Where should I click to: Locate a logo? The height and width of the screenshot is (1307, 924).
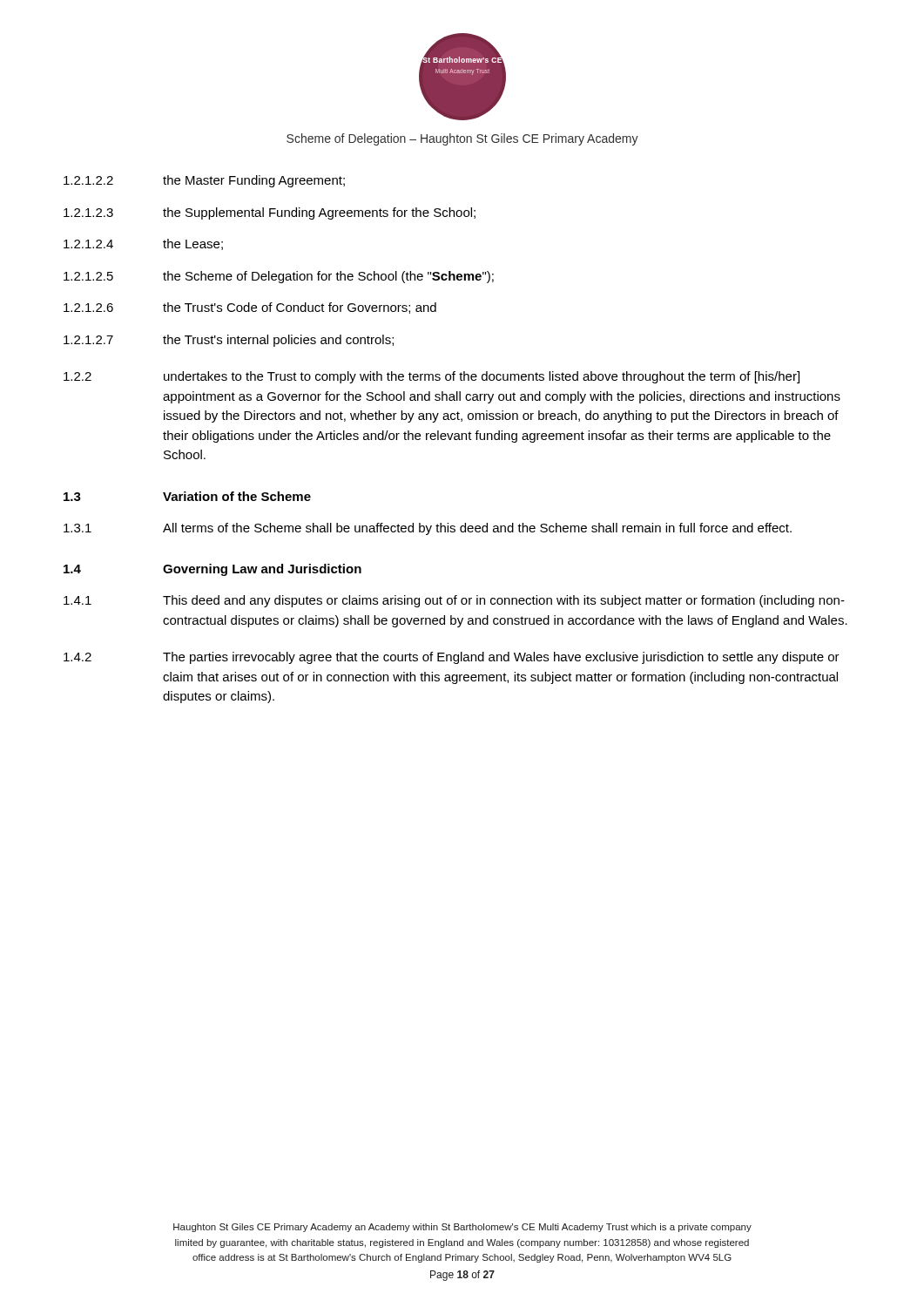462,66
